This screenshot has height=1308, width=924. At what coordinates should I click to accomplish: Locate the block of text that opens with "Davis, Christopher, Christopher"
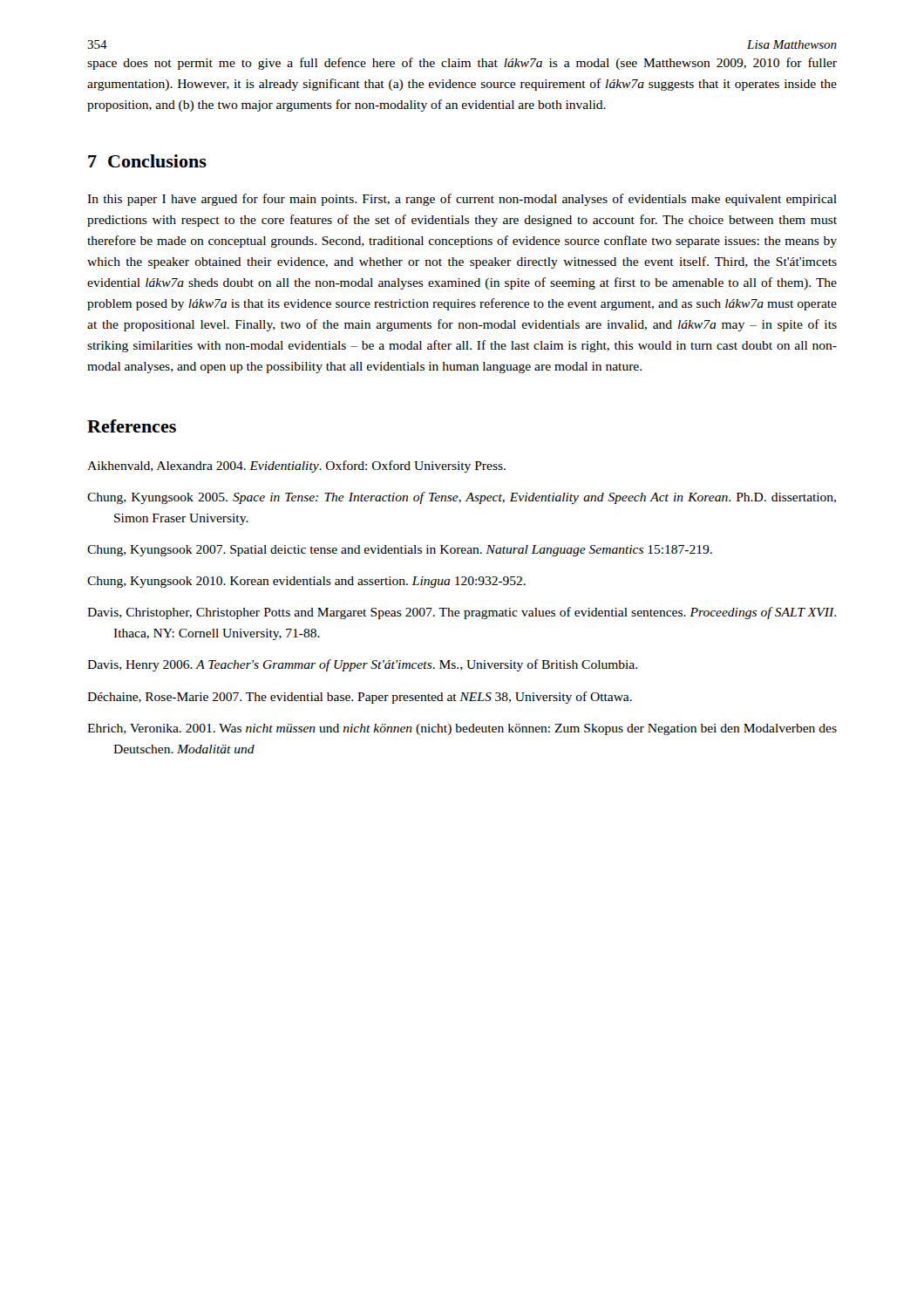(462, 623)
